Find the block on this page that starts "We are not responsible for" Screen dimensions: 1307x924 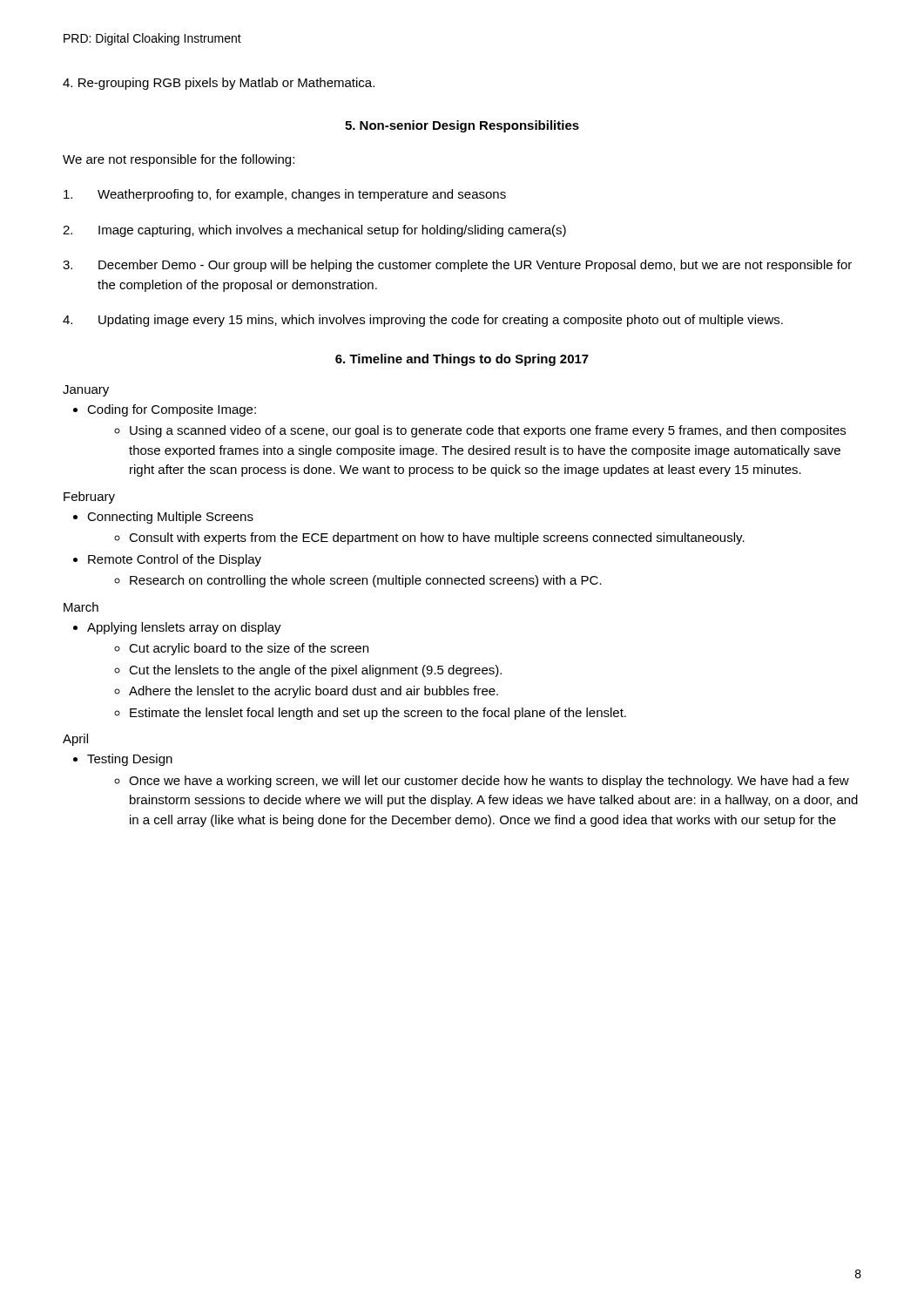click(179, 159)
